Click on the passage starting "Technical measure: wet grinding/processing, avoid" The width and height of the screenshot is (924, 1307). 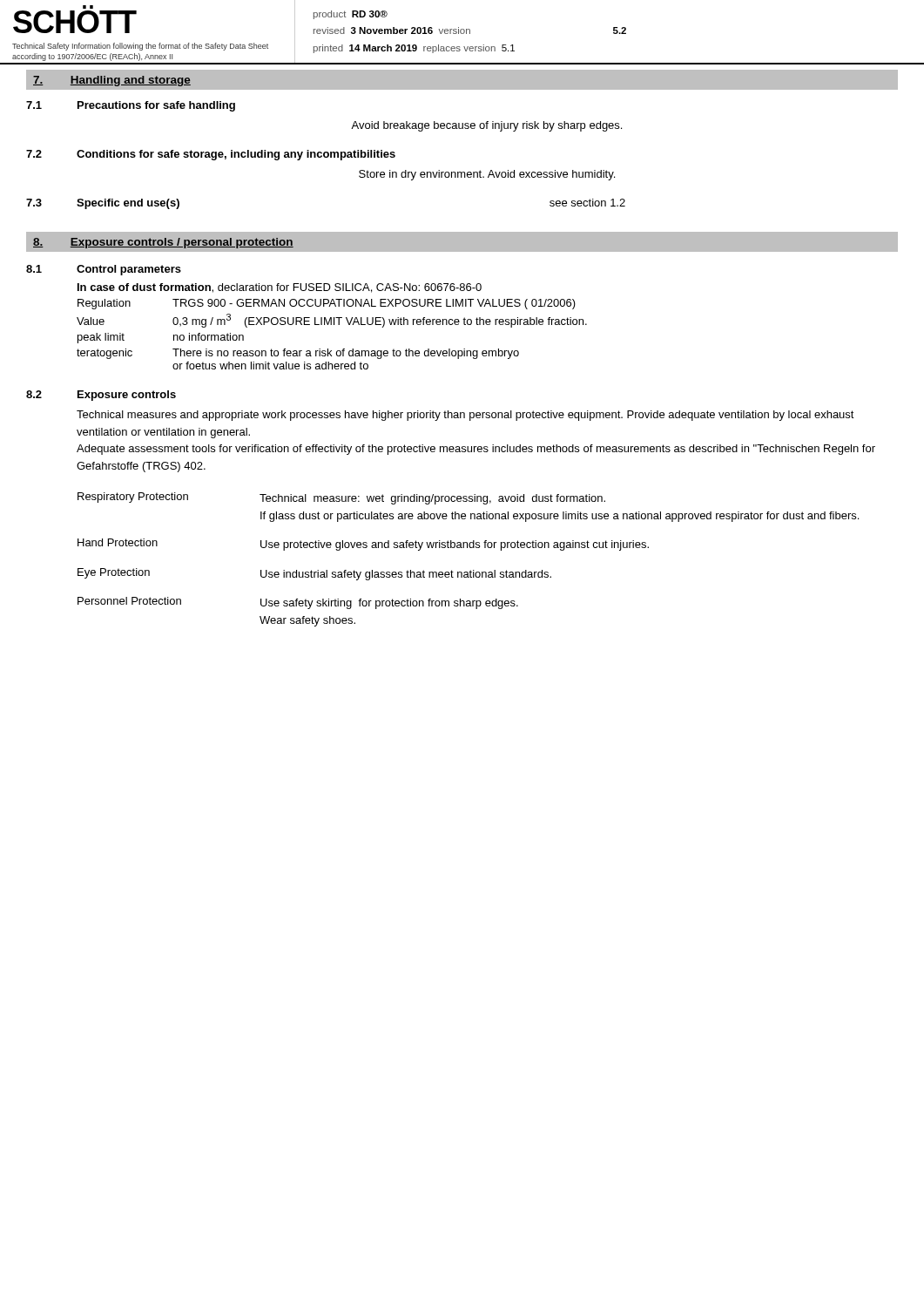pyautogui.click(x=560, y=507)
